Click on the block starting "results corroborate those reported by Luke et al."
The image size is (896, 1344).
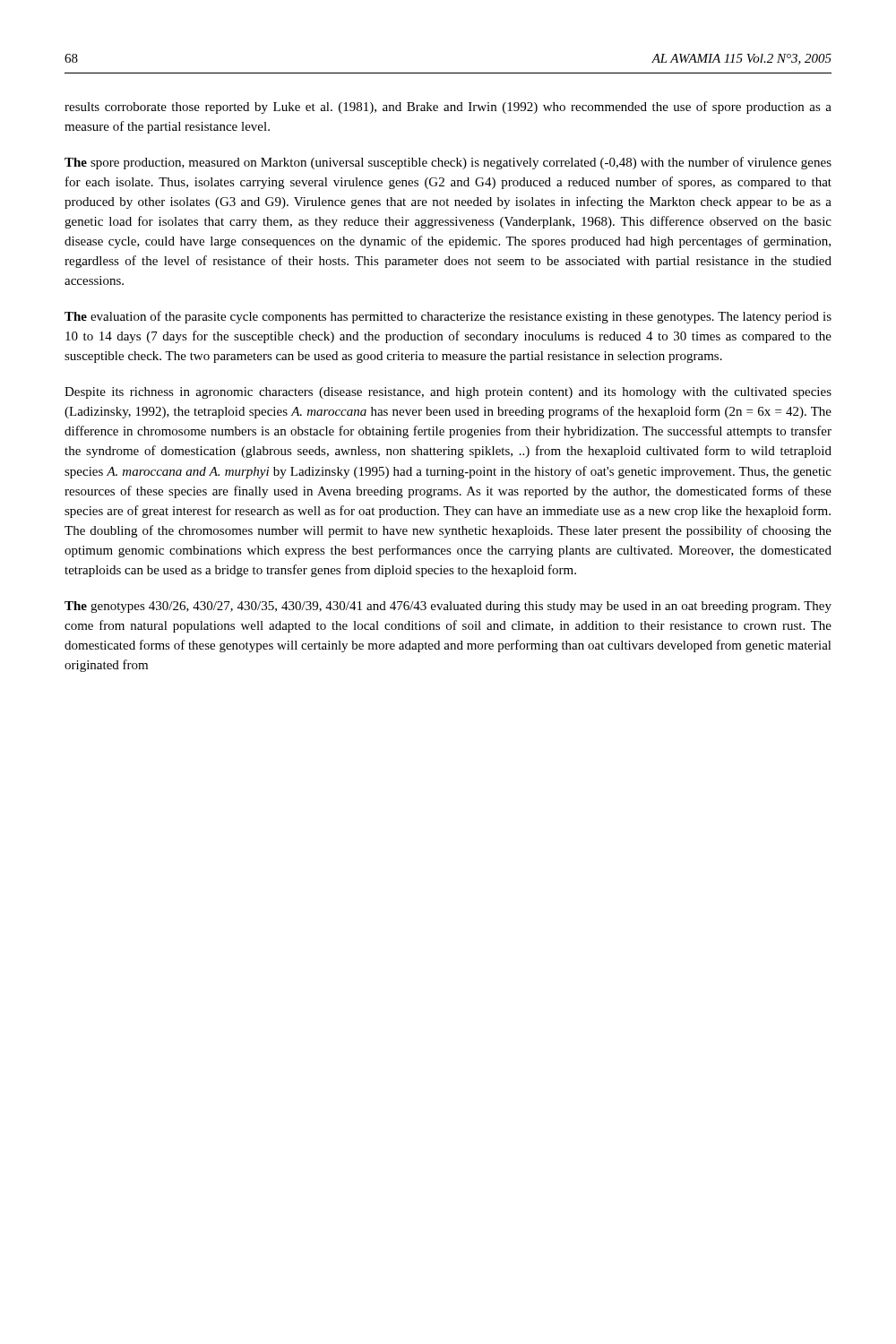[x=448, y=116]
